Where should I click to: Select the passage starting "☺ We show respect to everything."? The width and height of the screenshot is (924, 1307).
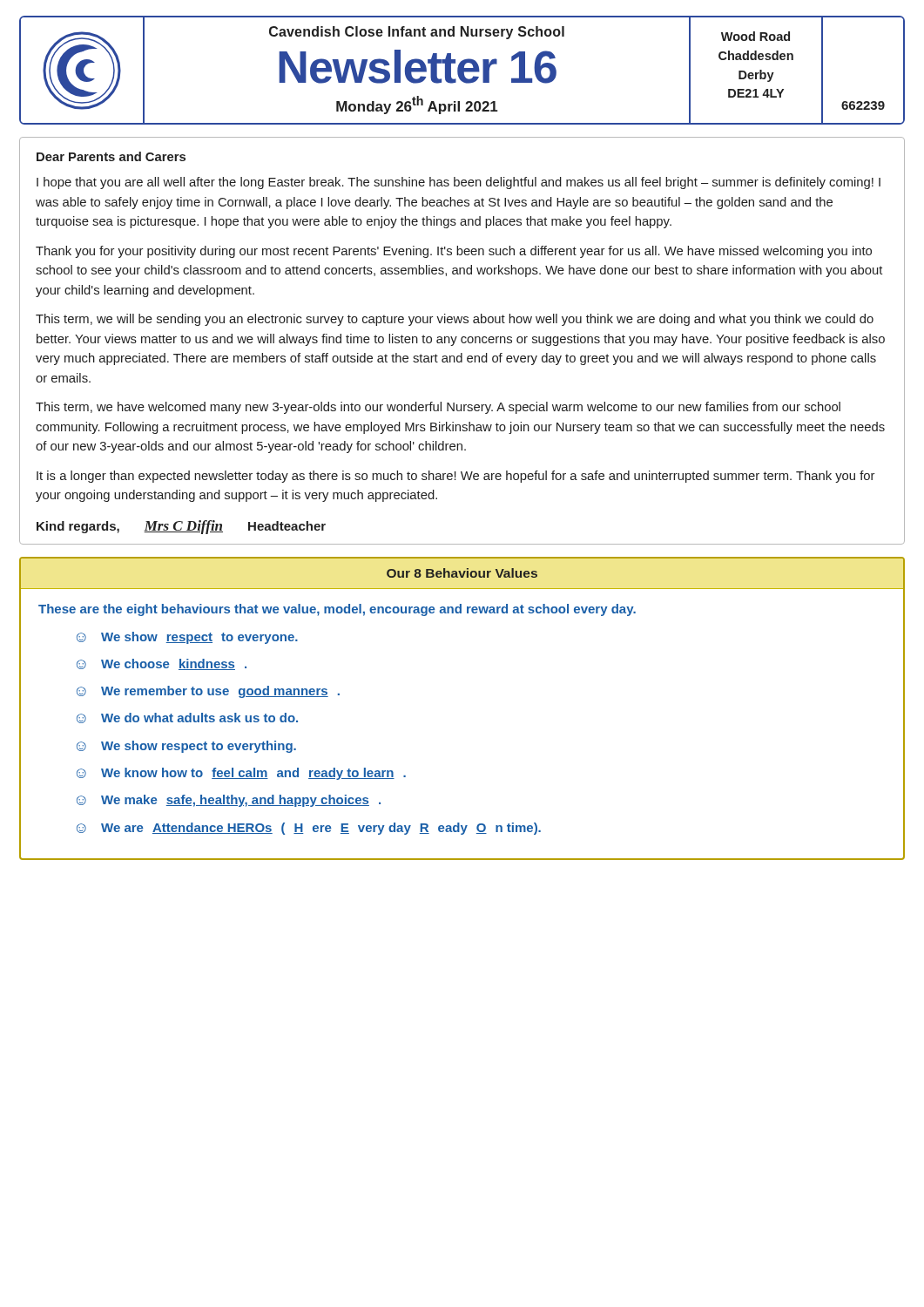[185, 746]
